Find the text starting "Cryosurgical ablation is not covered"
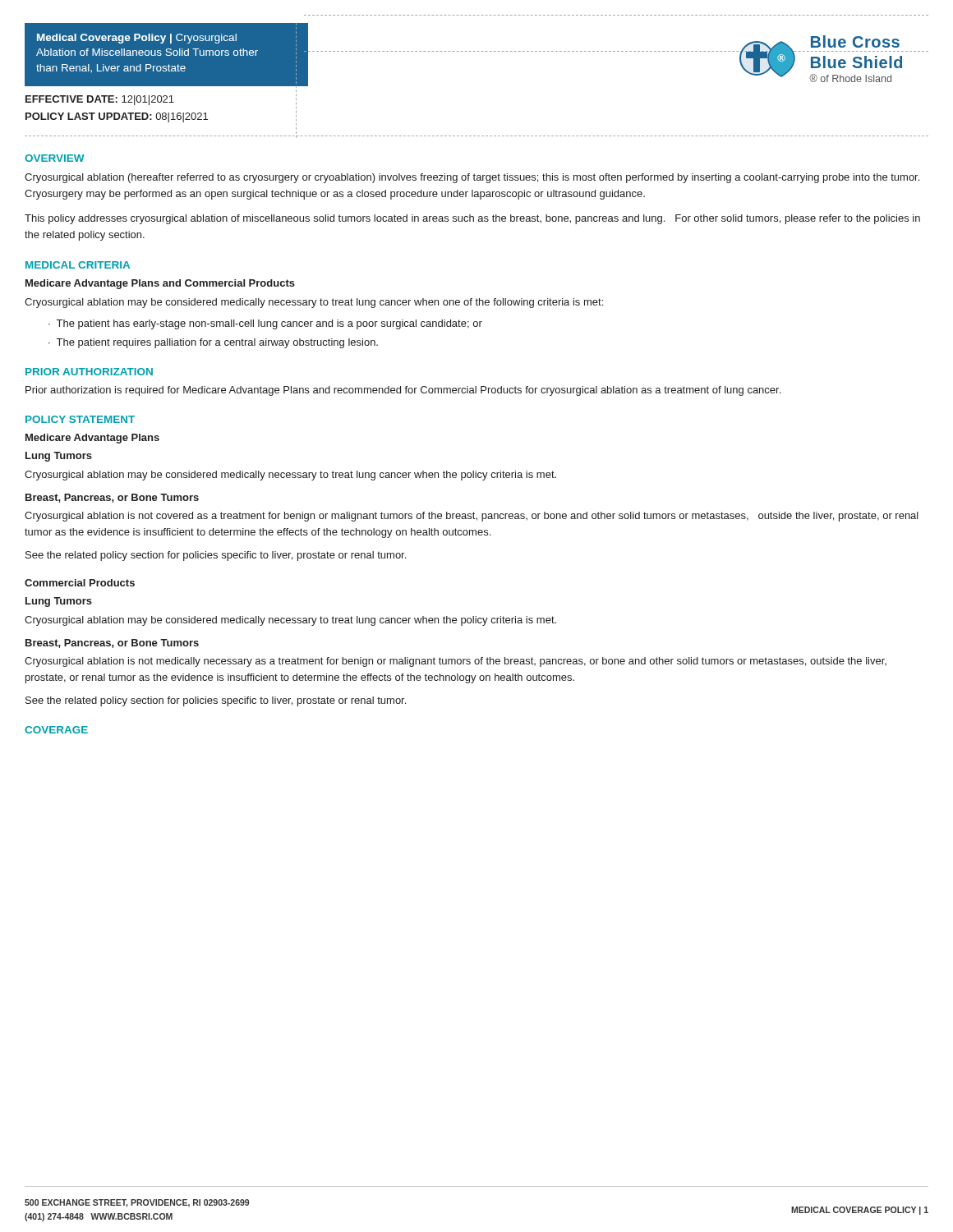 pyautogui.click(x=472, y=523)
